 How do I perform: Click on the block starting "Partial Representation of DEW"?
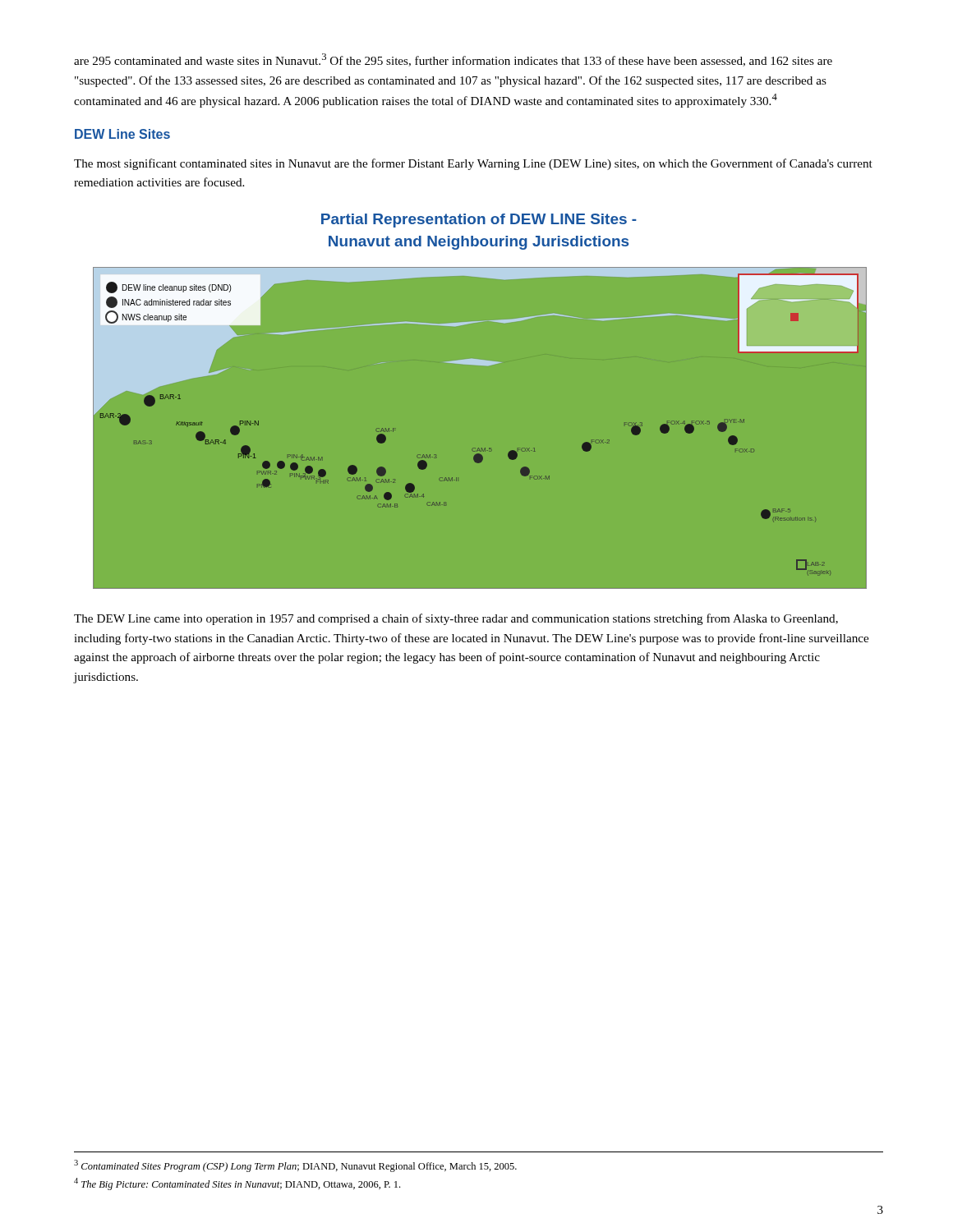(479, 230)
